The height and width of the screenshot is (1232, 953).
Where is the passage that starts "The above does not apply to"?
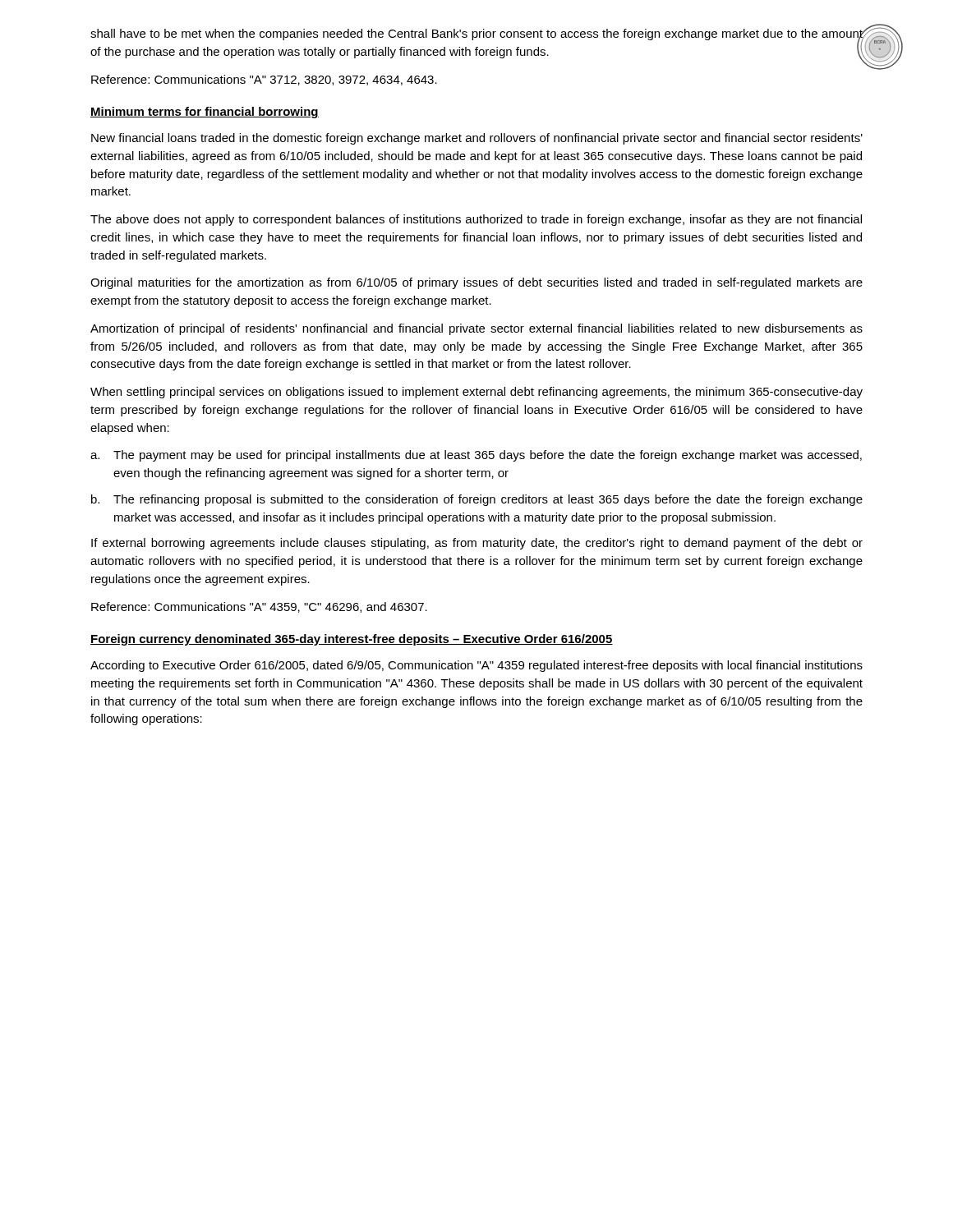coord(476,237)
